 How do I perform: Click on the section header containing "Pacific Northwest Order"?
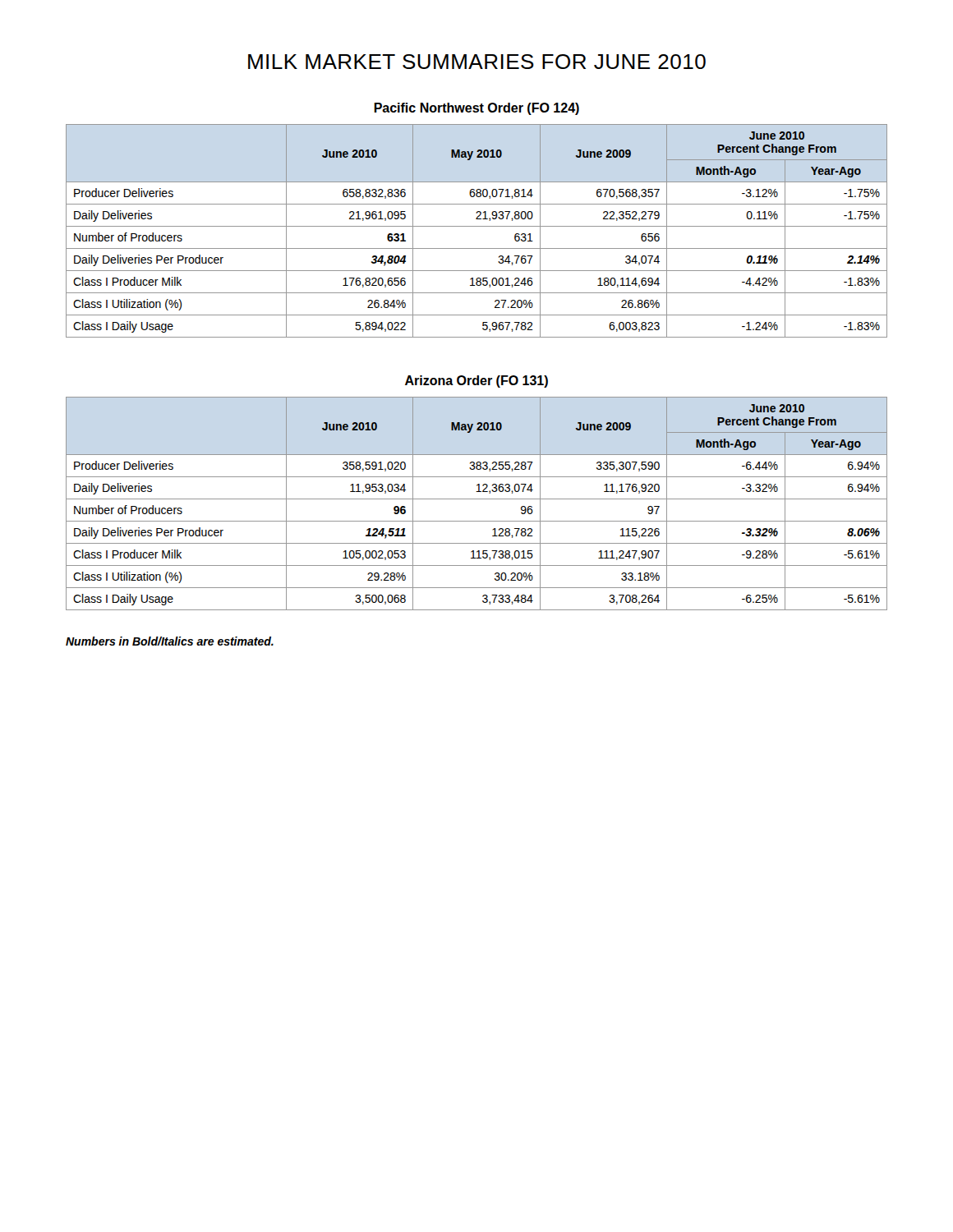click(x=476, y=108)
